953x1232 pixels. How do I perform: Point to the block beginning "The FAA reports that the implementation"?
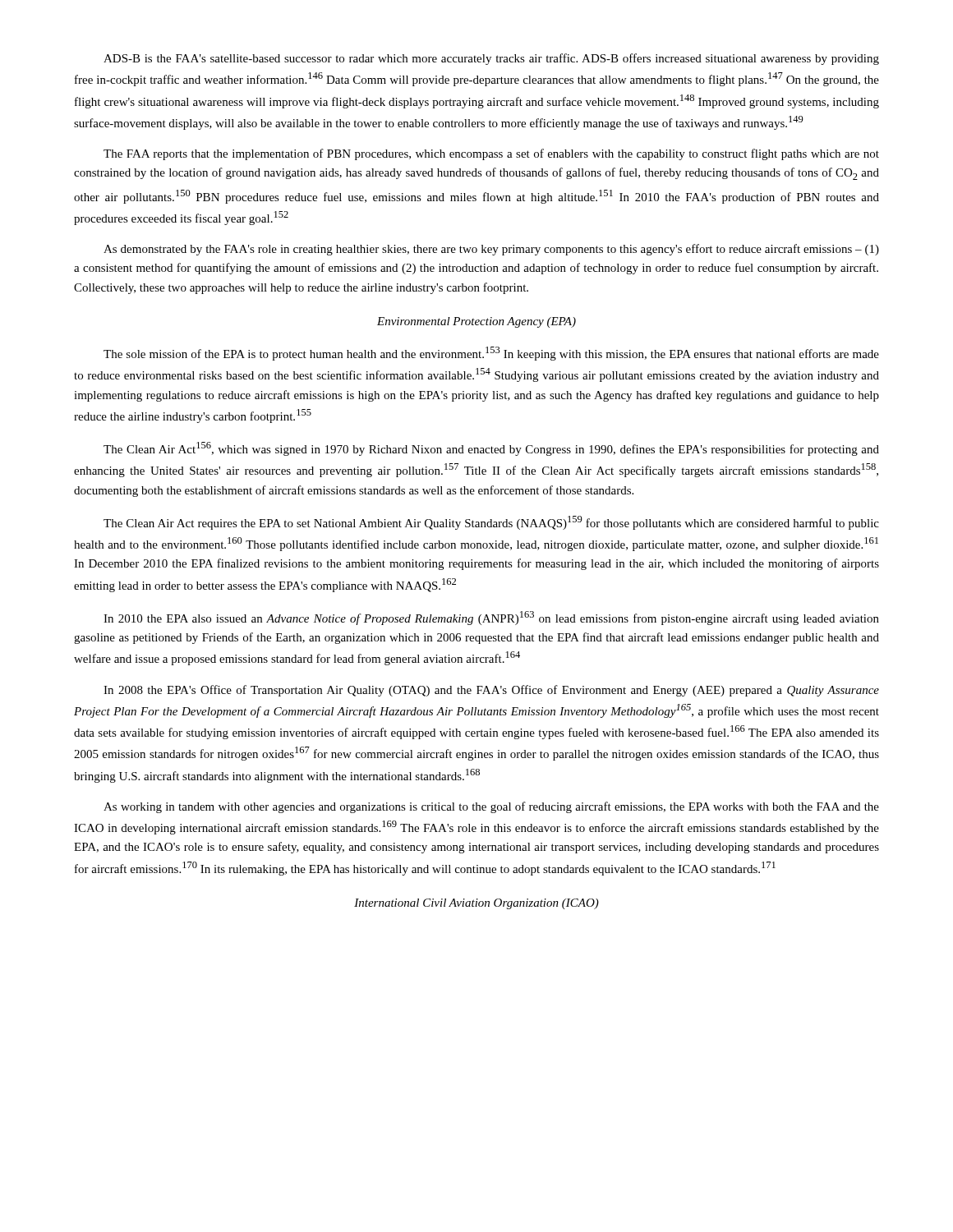click(x=476, y=186)
